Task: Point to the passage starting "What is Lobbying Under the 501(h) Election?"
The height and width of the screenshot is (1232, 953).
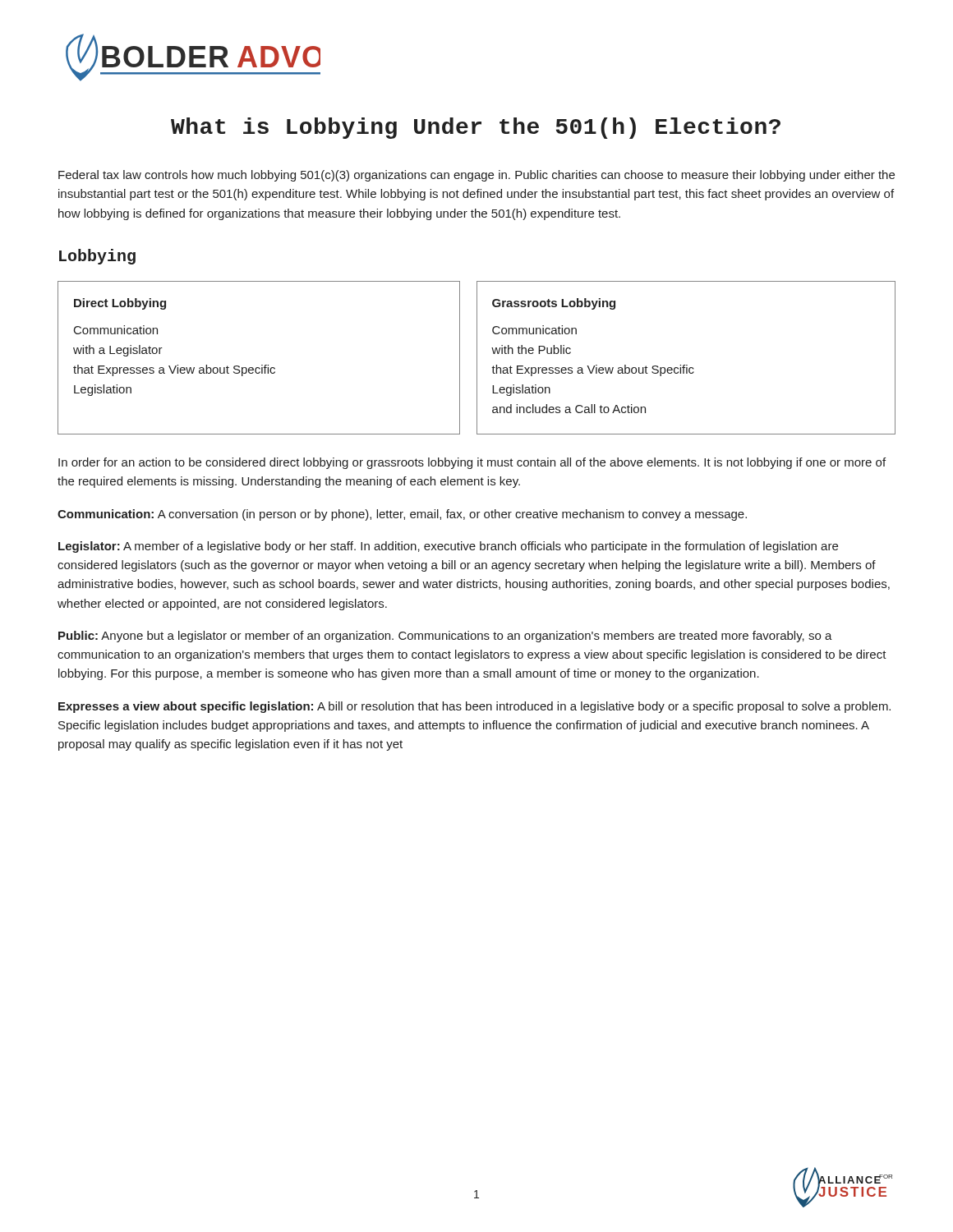Action: pyautogui.click(x=476, y=128)
